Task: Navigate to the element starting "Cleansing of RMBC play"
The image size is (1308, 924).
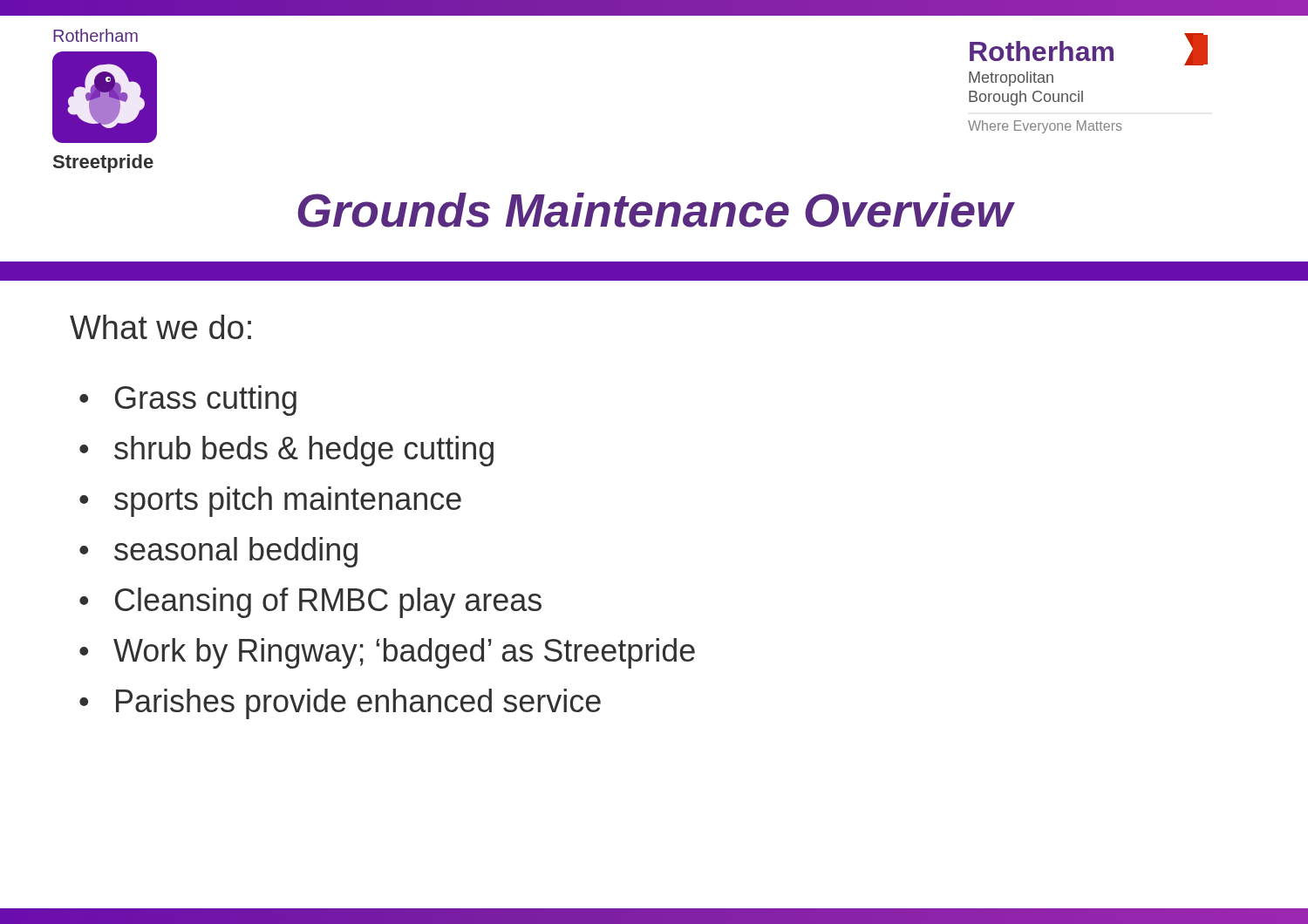Action: [x=328, y=600]
